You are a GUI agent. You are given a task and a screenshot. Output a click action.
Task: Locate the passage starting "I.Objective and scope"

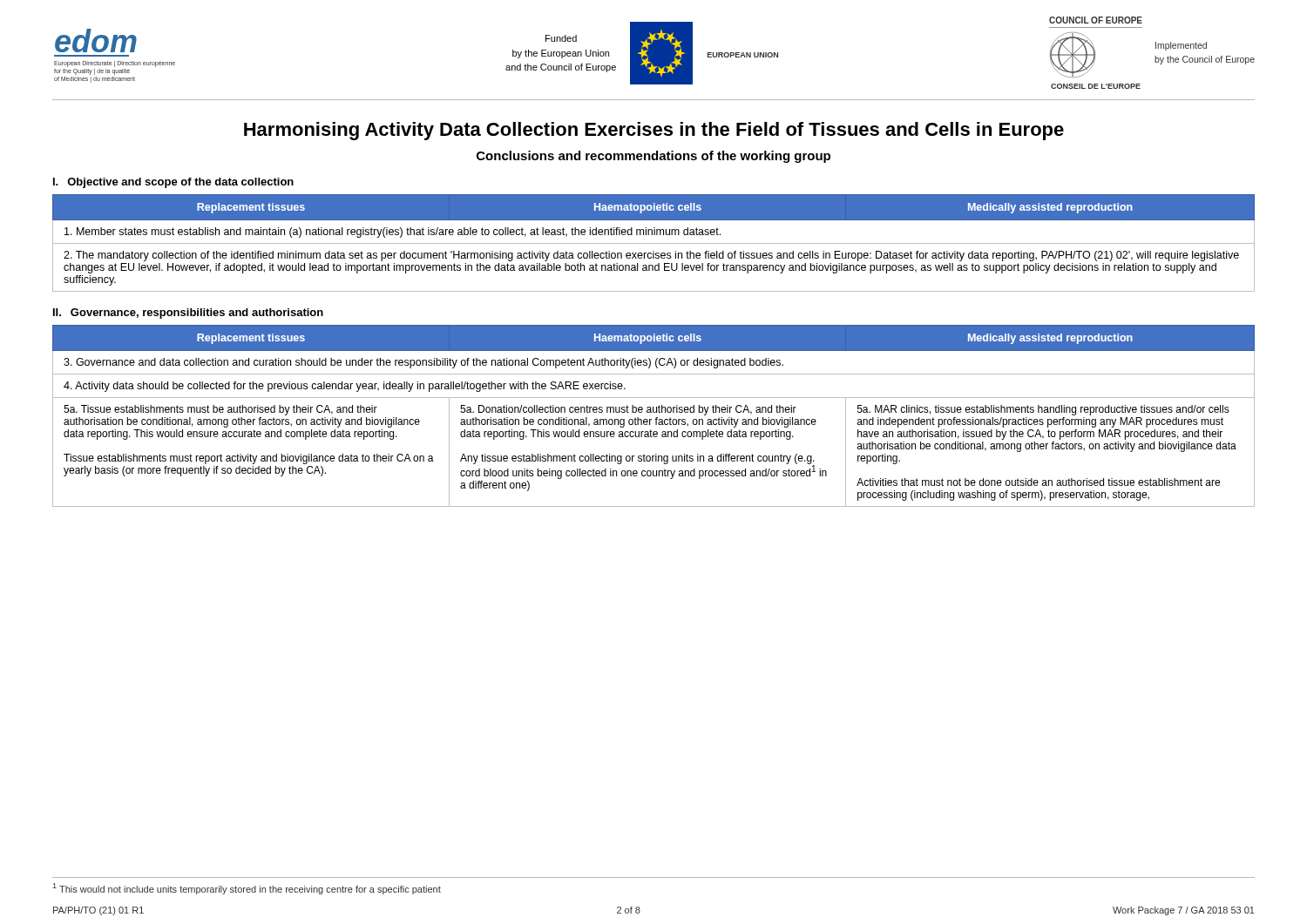coord(173,181)
